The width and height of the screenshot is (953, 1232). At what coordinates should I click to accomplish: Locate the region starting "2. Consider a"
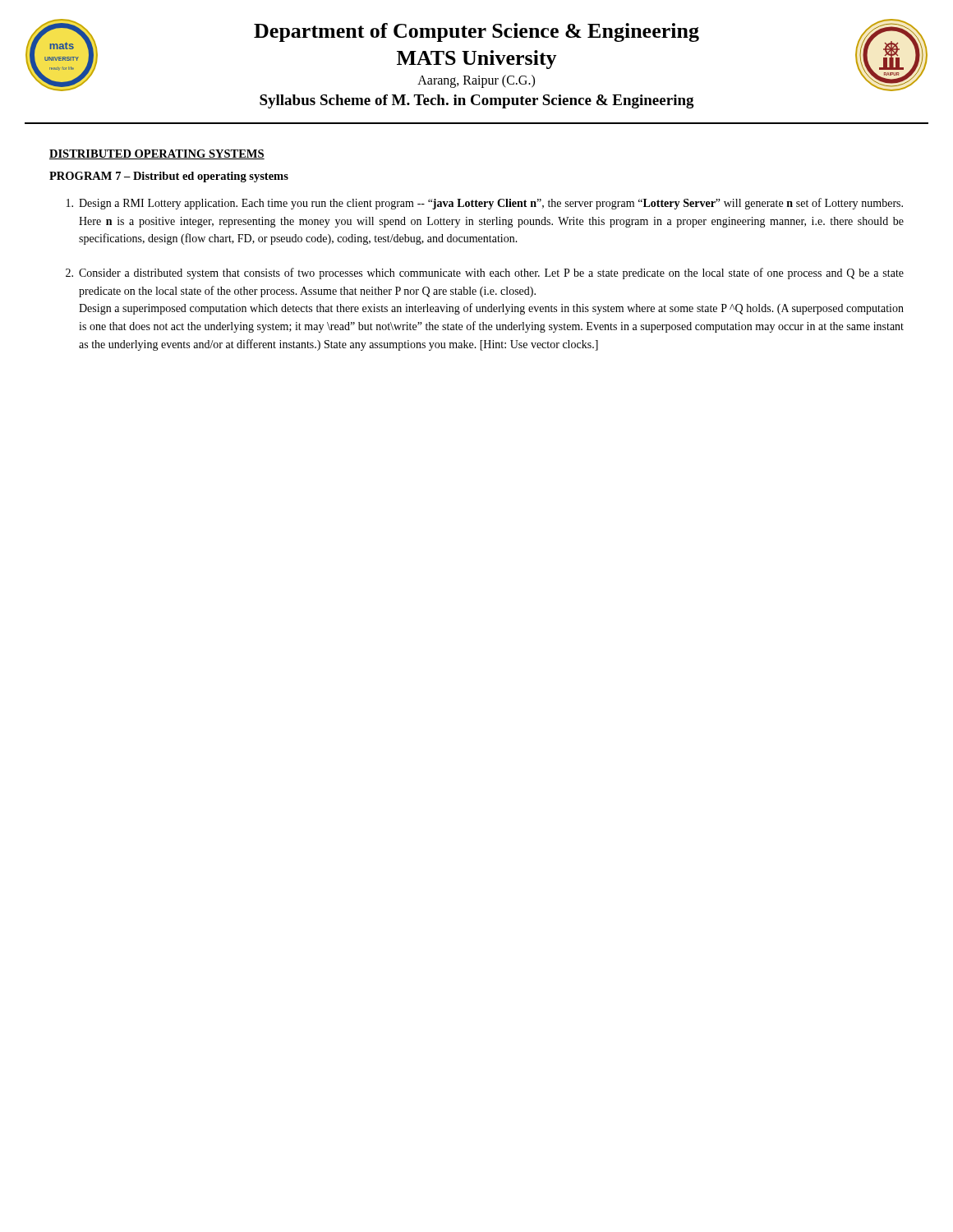[x=476, y=309]
